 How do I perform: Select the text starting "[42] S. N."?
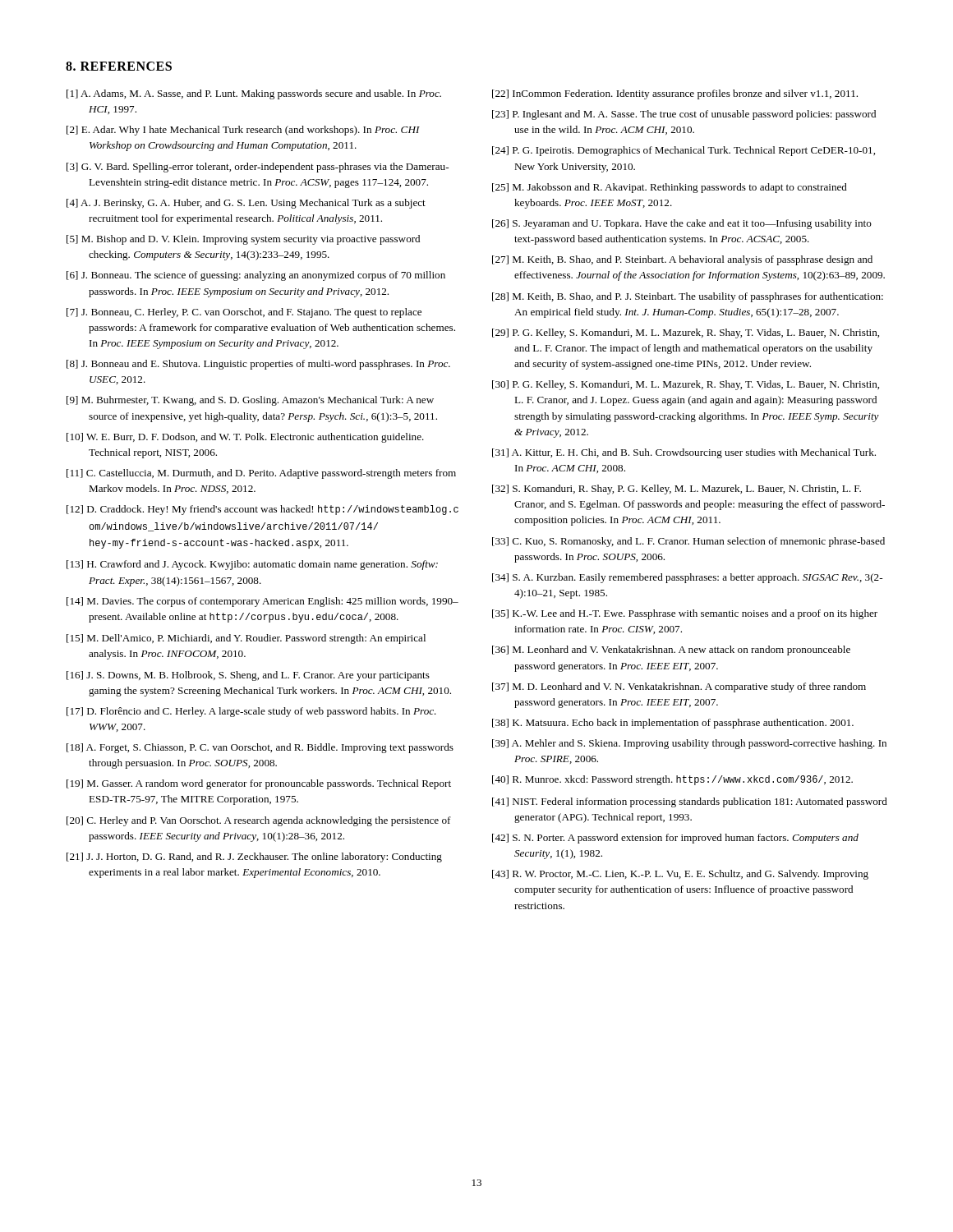coord(675,845)
